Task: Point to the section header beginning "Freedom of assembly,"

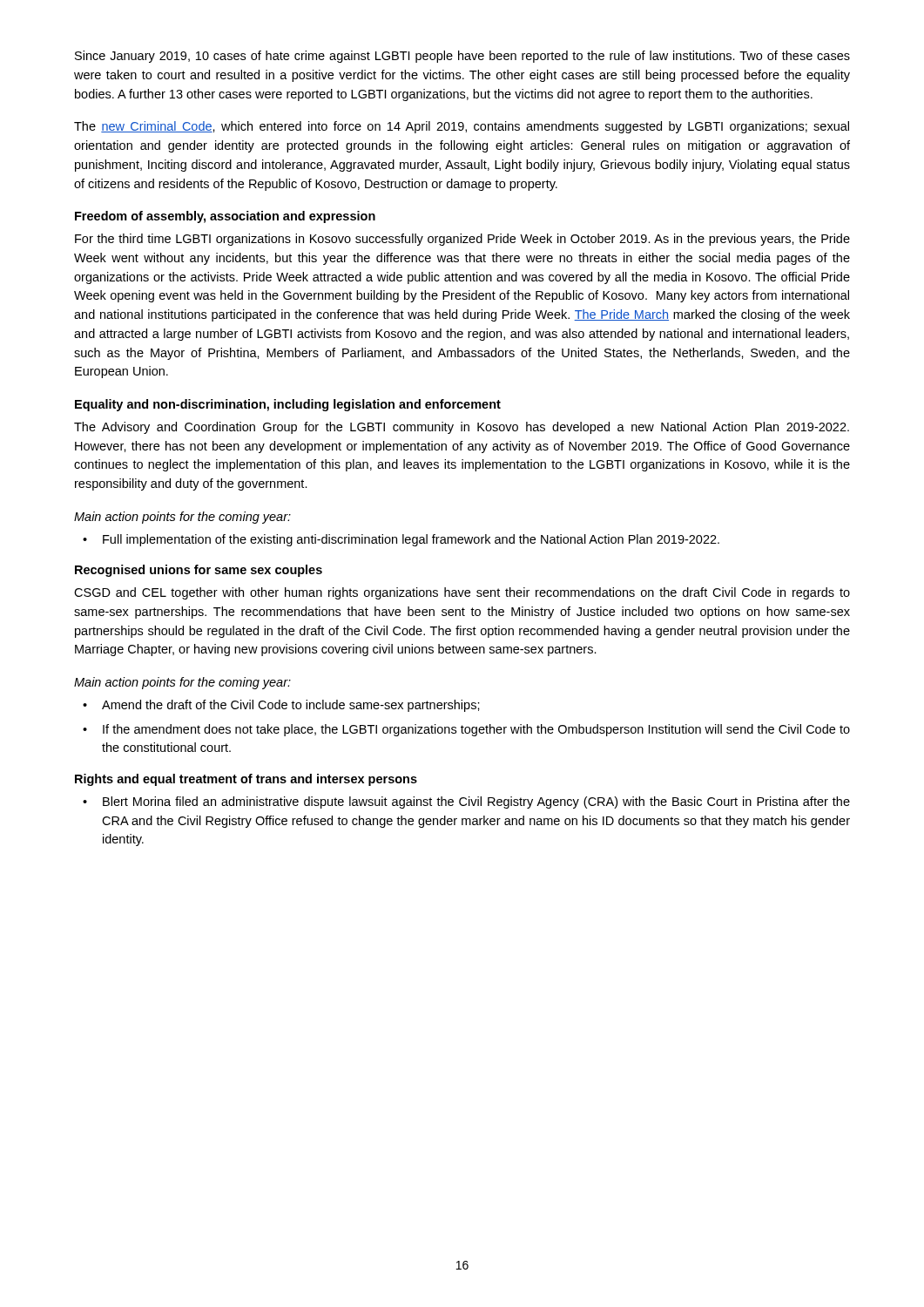Action: click(x=225, y=216)
